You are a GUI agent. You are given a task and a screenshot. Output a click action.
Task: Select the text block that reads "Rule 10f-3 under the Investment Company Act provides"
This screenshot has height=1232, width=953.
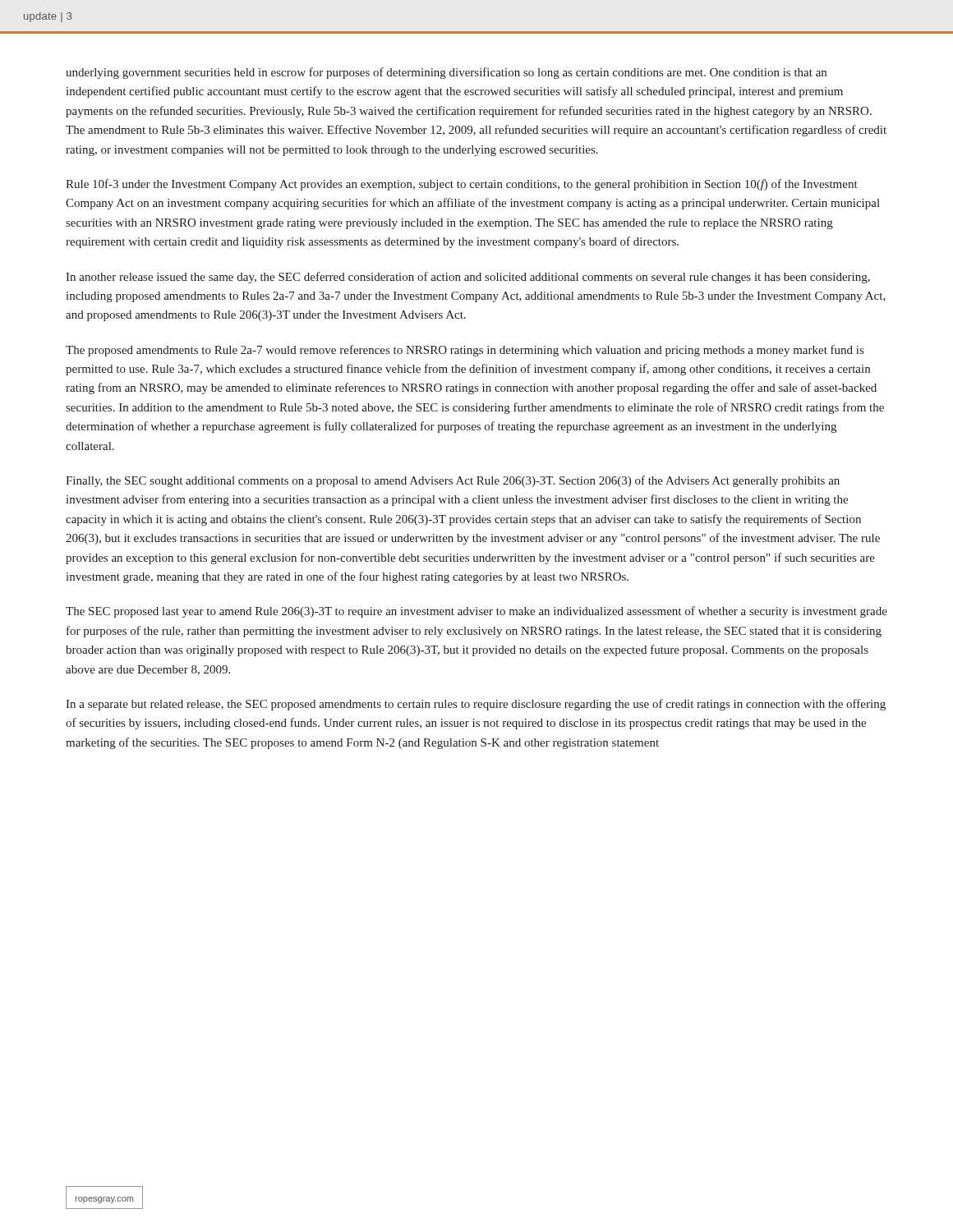[x=473, y=213]
